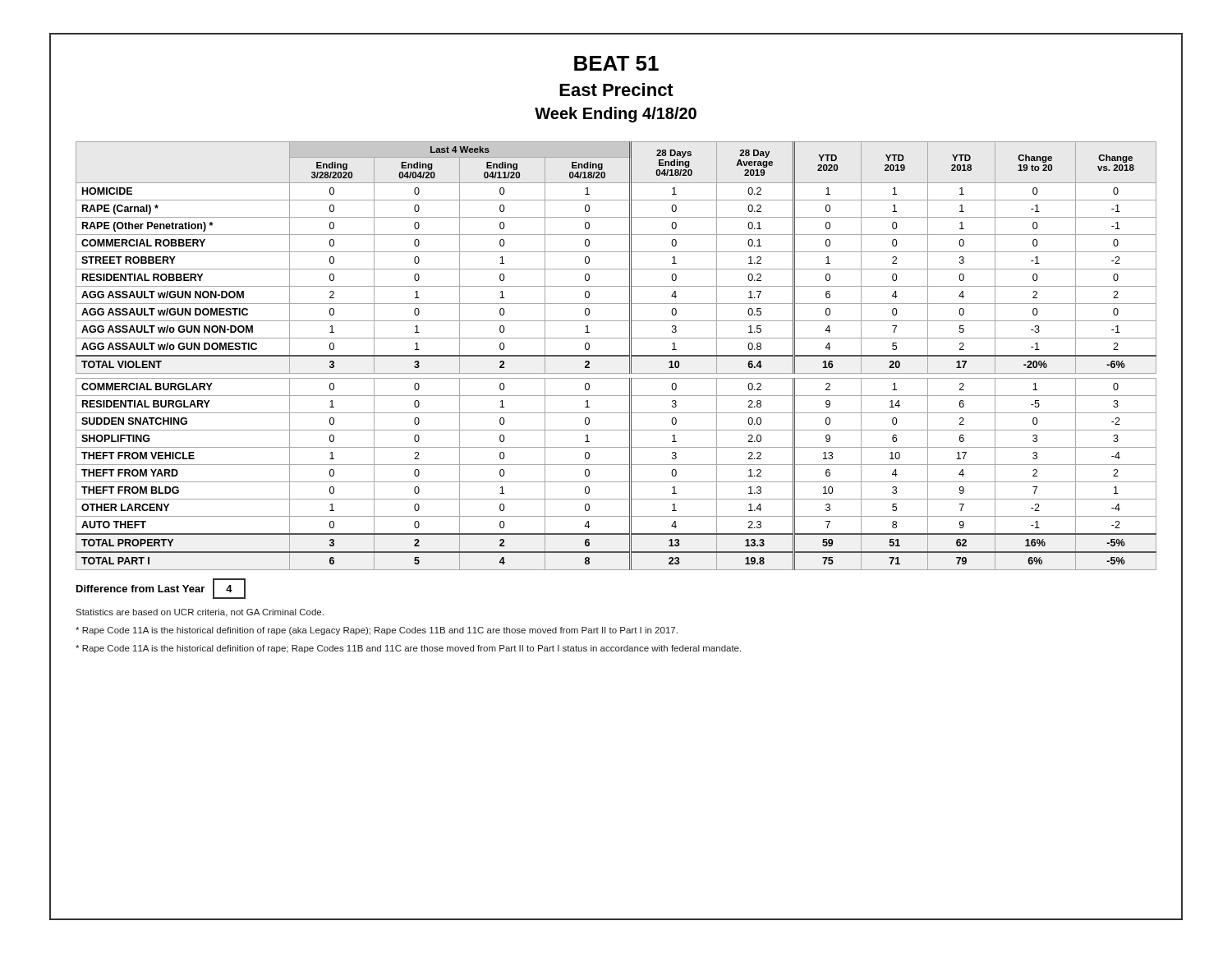
Task: Point to the text starting "Statistics are based"
Action: tap(200, 612)
